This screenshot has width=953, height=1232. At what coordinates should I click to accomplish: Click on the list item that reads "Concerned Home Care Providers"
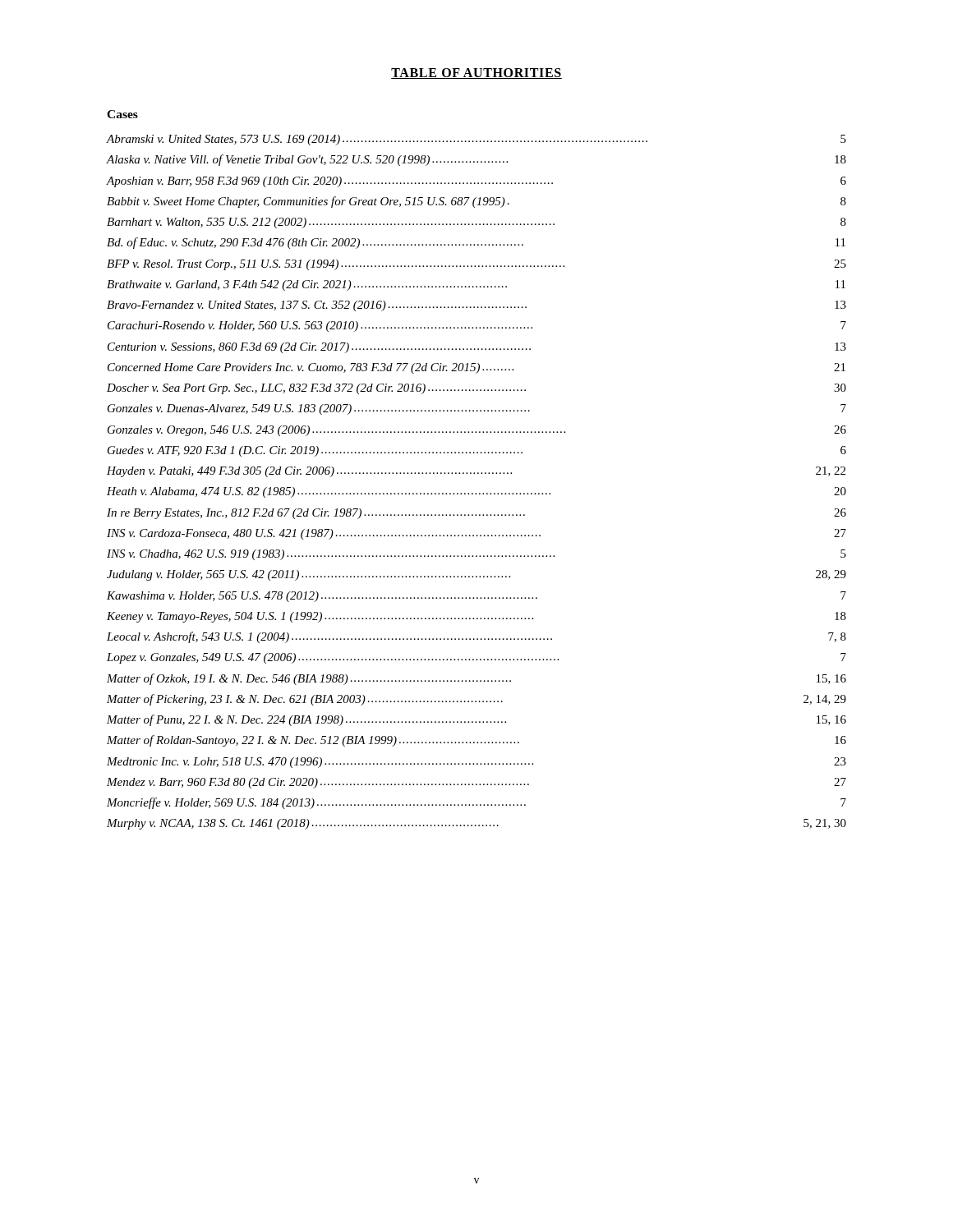point(476,367)
